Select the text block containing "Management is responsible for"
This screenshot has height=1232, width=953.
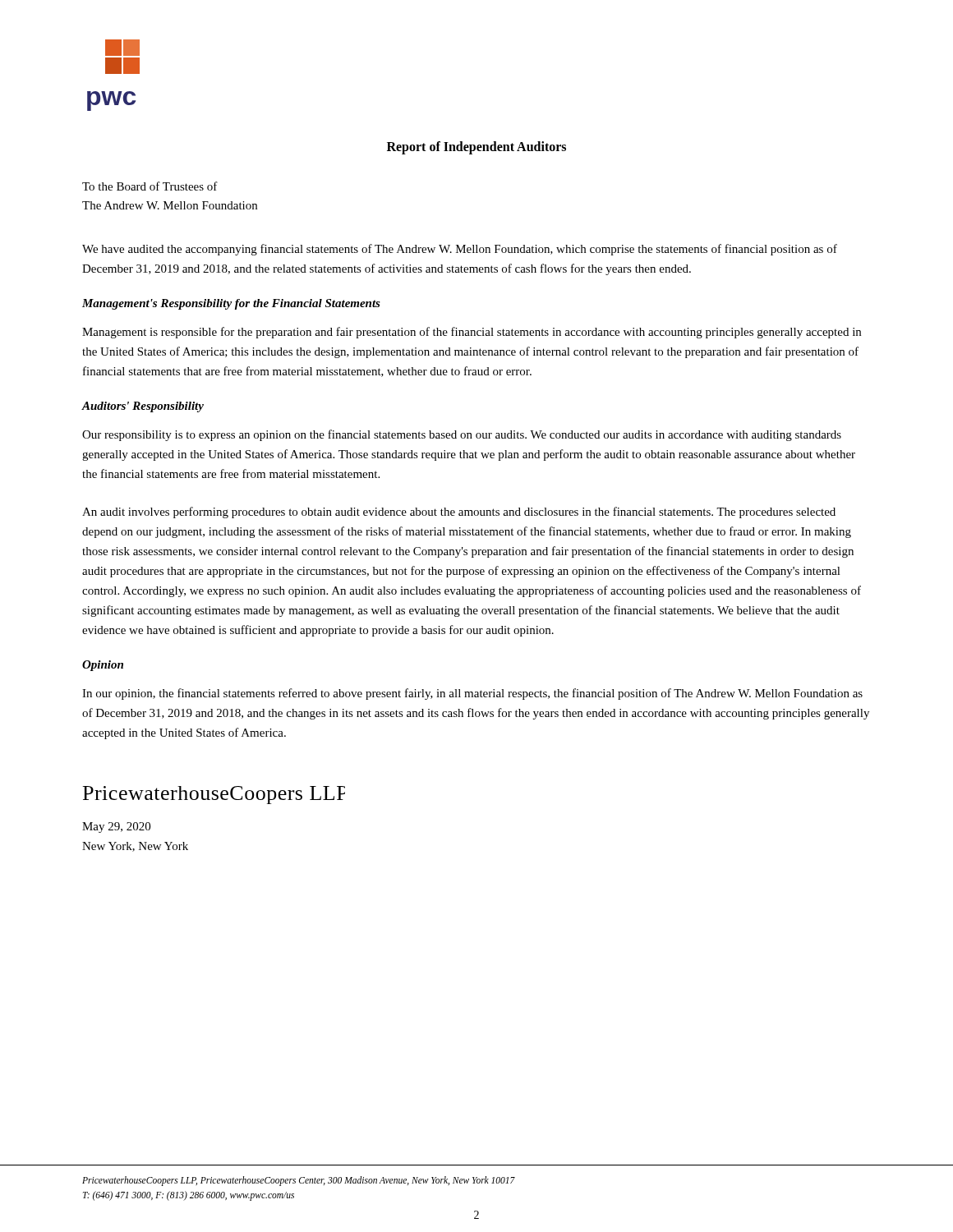point(472,351)
